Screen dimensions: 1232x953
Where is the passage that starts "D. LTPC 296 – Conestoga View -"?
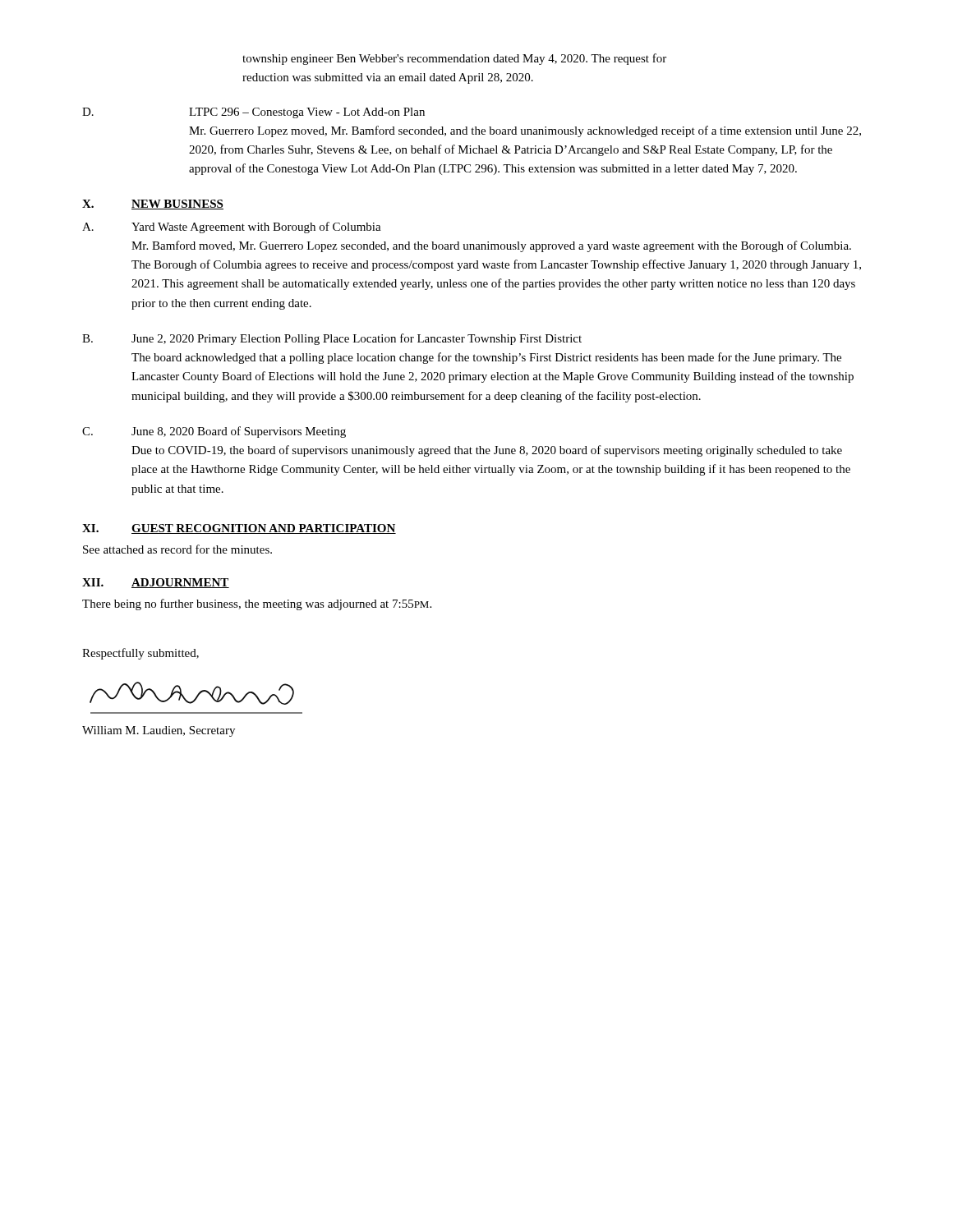point(476,140)
